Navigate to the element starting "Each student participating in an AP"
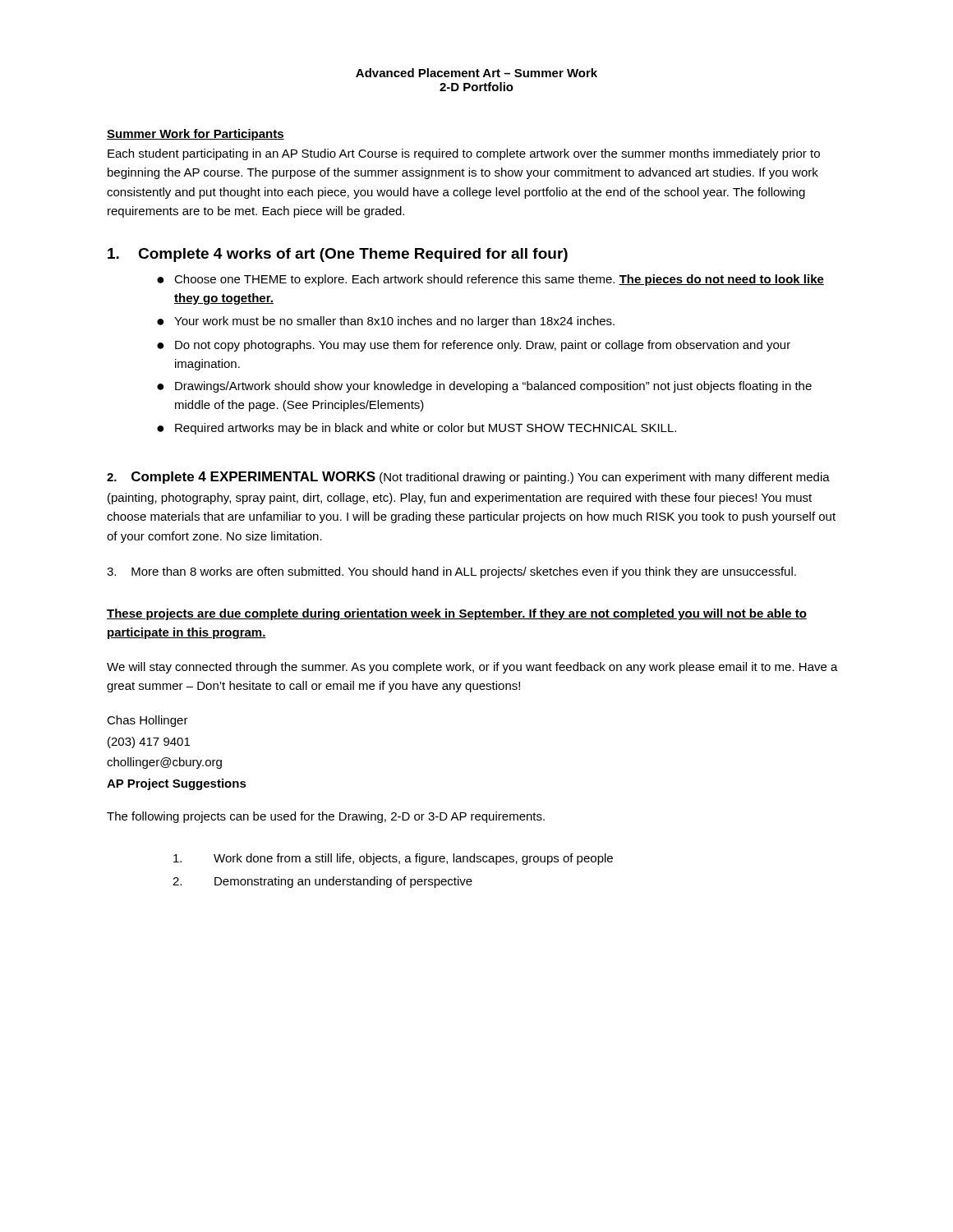 [464, 182]
